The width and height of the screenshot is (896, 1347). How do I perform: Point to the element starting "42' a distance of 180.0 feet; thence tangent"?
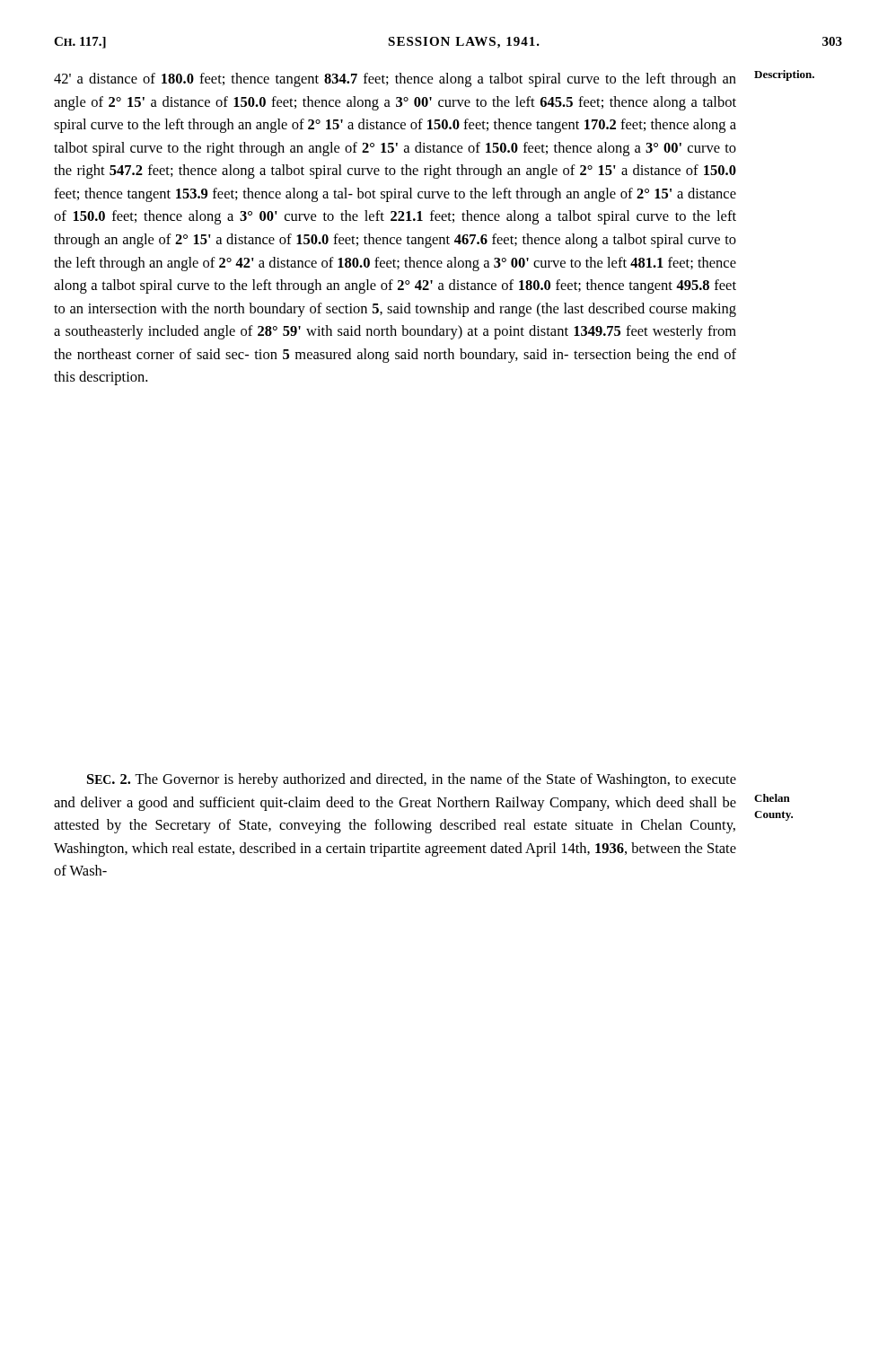(395, 228)
